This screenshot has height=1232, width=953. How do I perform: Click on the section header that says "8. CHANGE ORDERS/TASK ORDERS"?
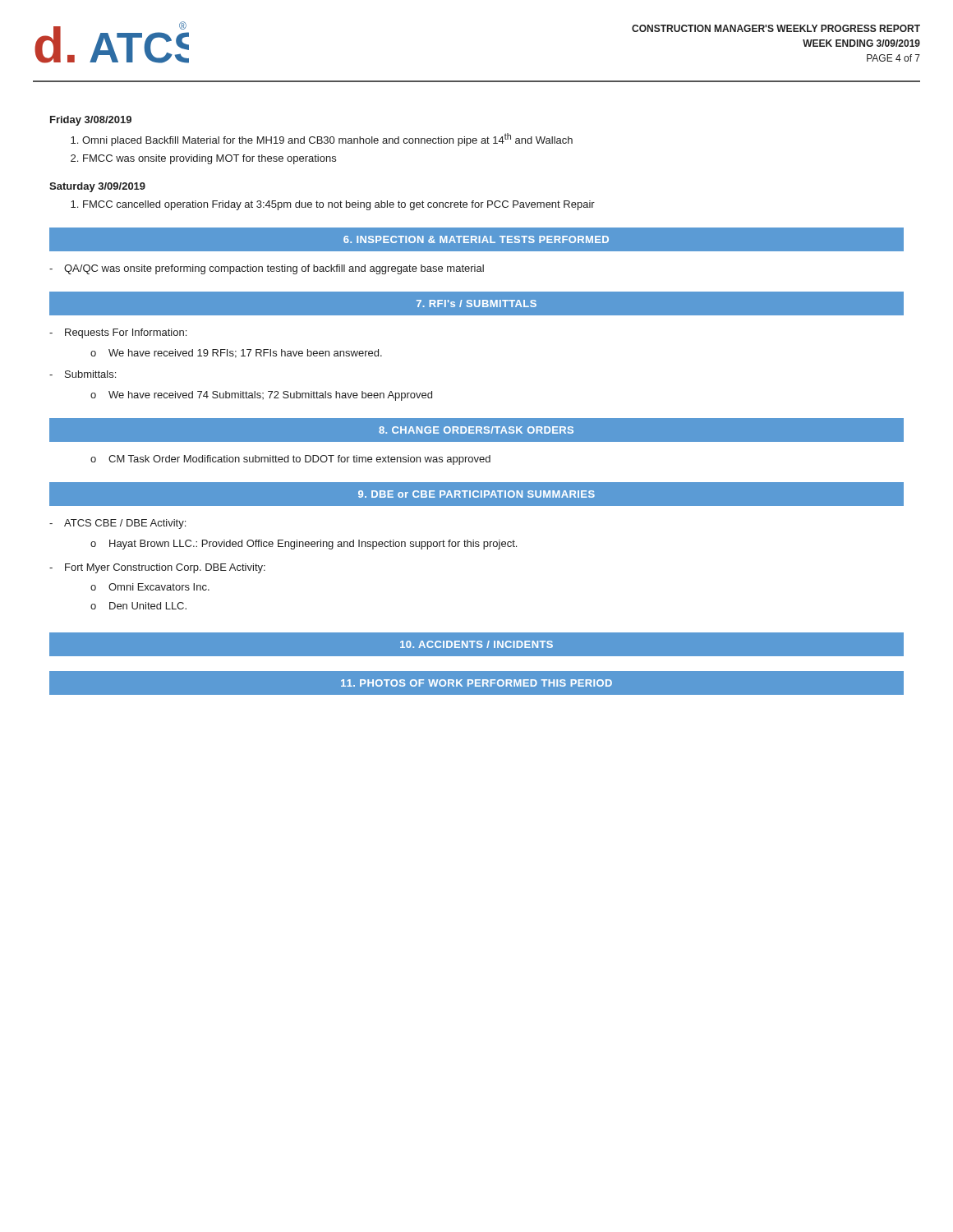(x=476, y=430)
